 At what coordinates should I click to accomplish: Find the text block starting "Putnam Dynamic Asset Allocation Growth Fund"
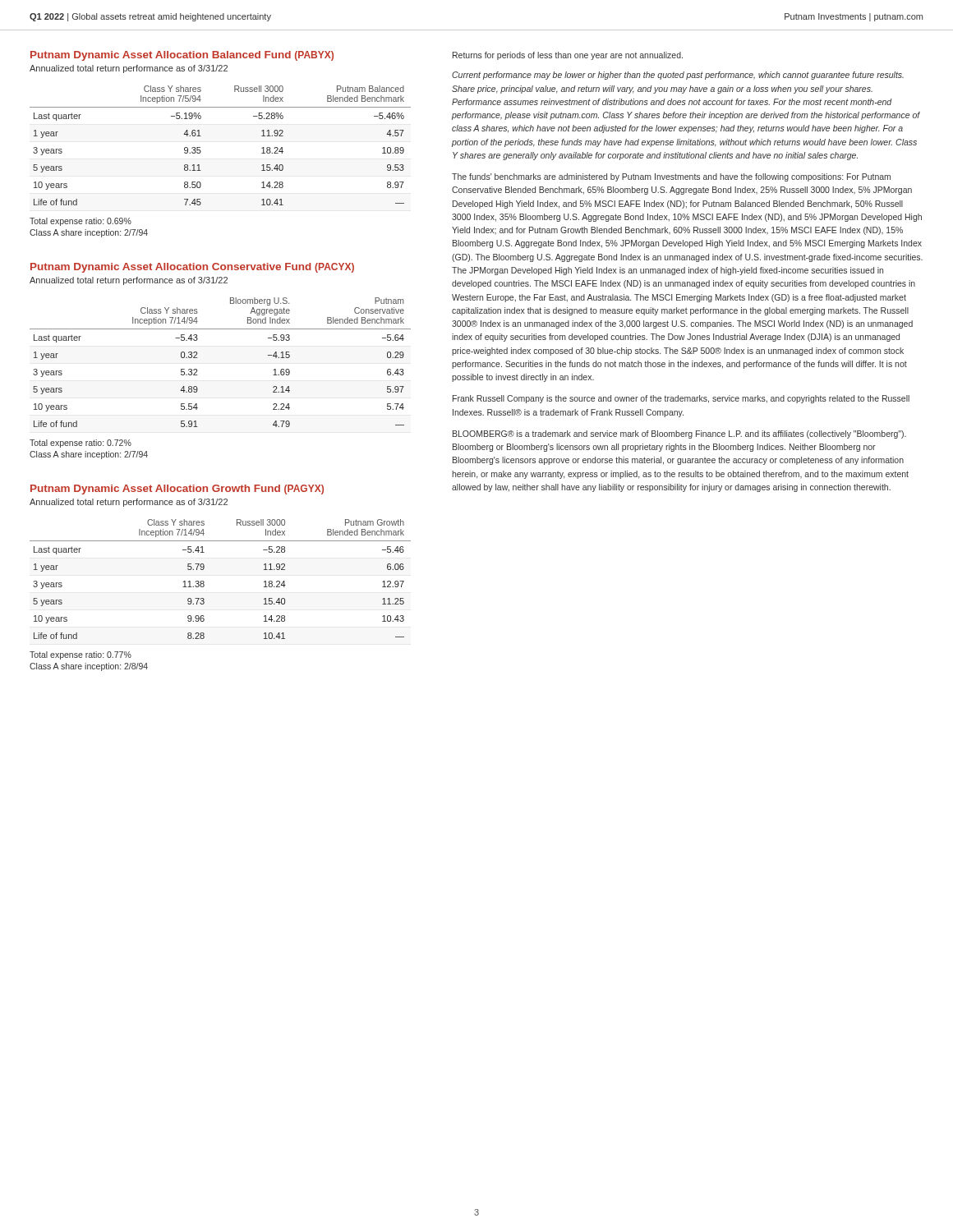coord(177,488)
